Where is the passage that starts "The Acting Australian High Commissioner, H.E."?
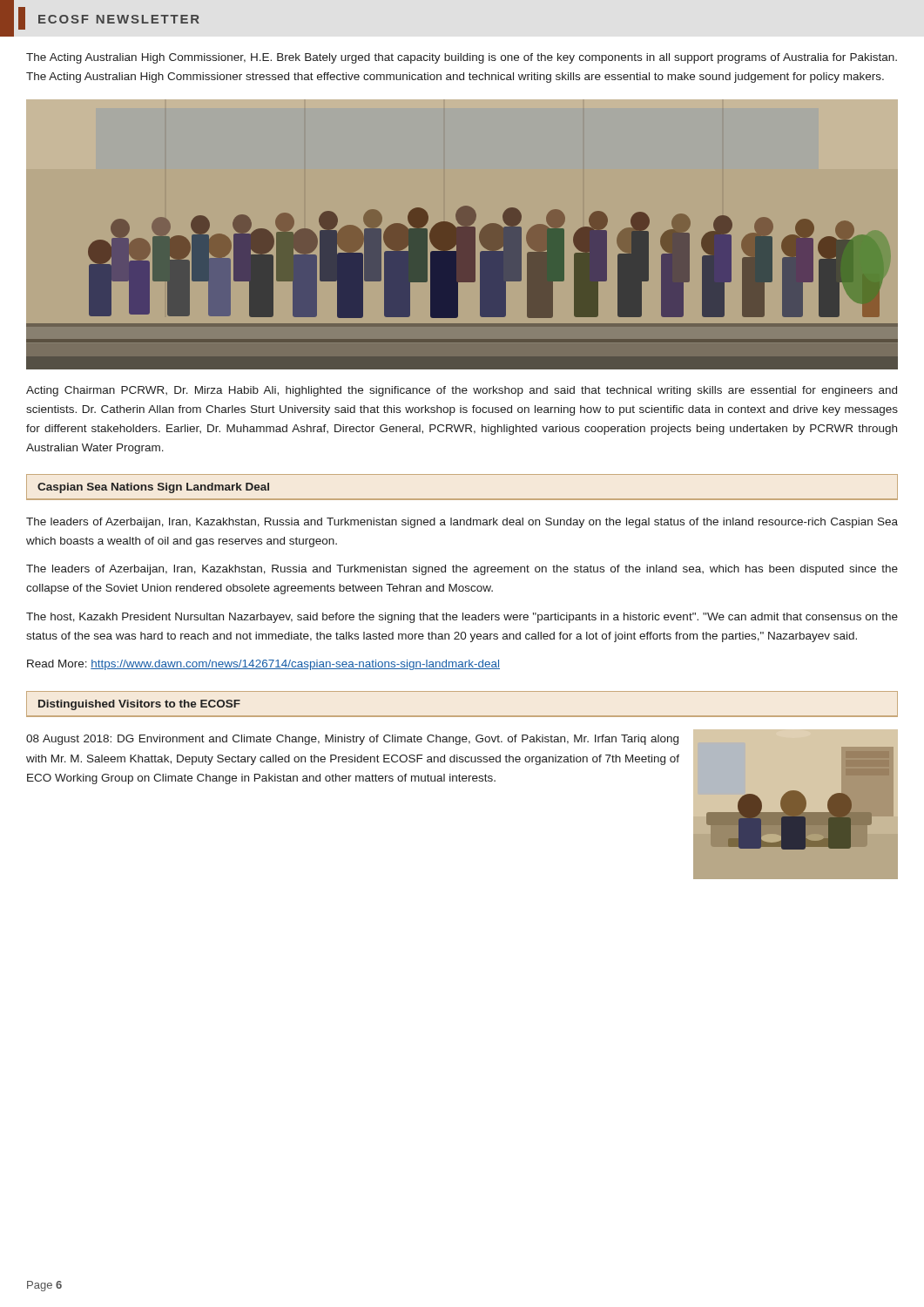Viewport: 924px width, 1307px height. (462, 67)
